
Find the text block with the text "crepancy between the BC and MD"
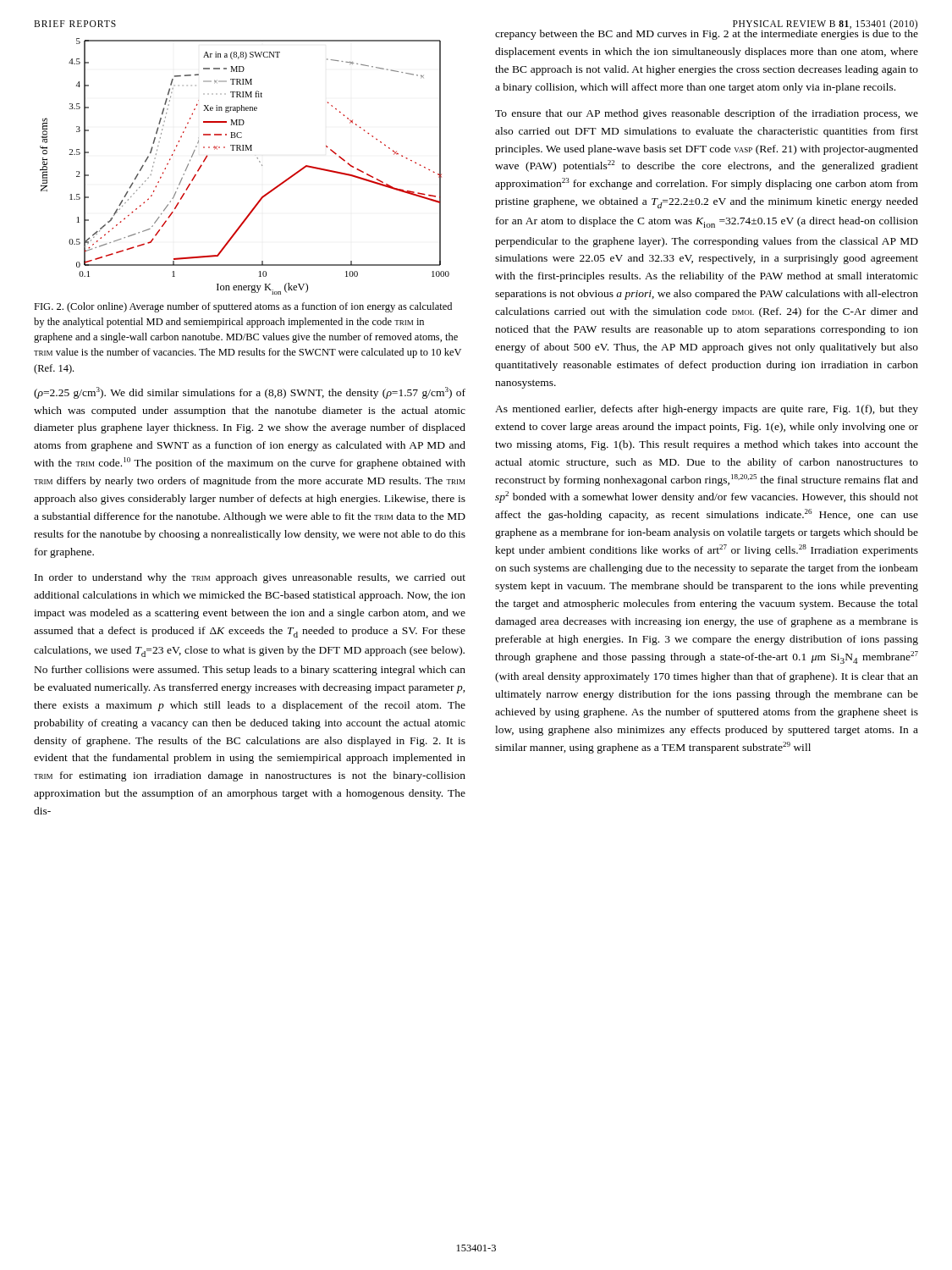click(x=707, y=60)
